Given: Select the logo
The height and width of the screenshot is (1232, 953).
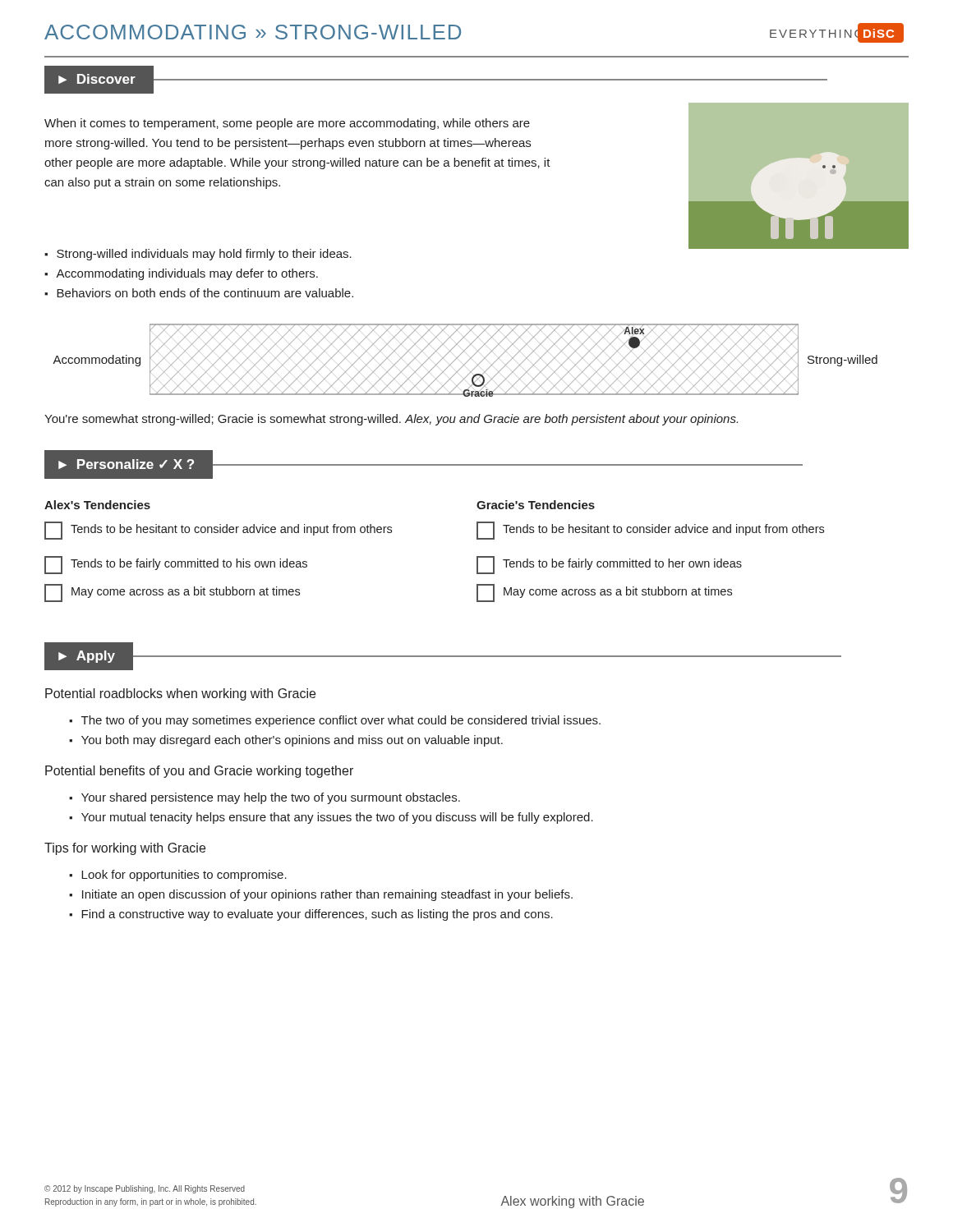Looking at the screenshot, I should (839, 33).
